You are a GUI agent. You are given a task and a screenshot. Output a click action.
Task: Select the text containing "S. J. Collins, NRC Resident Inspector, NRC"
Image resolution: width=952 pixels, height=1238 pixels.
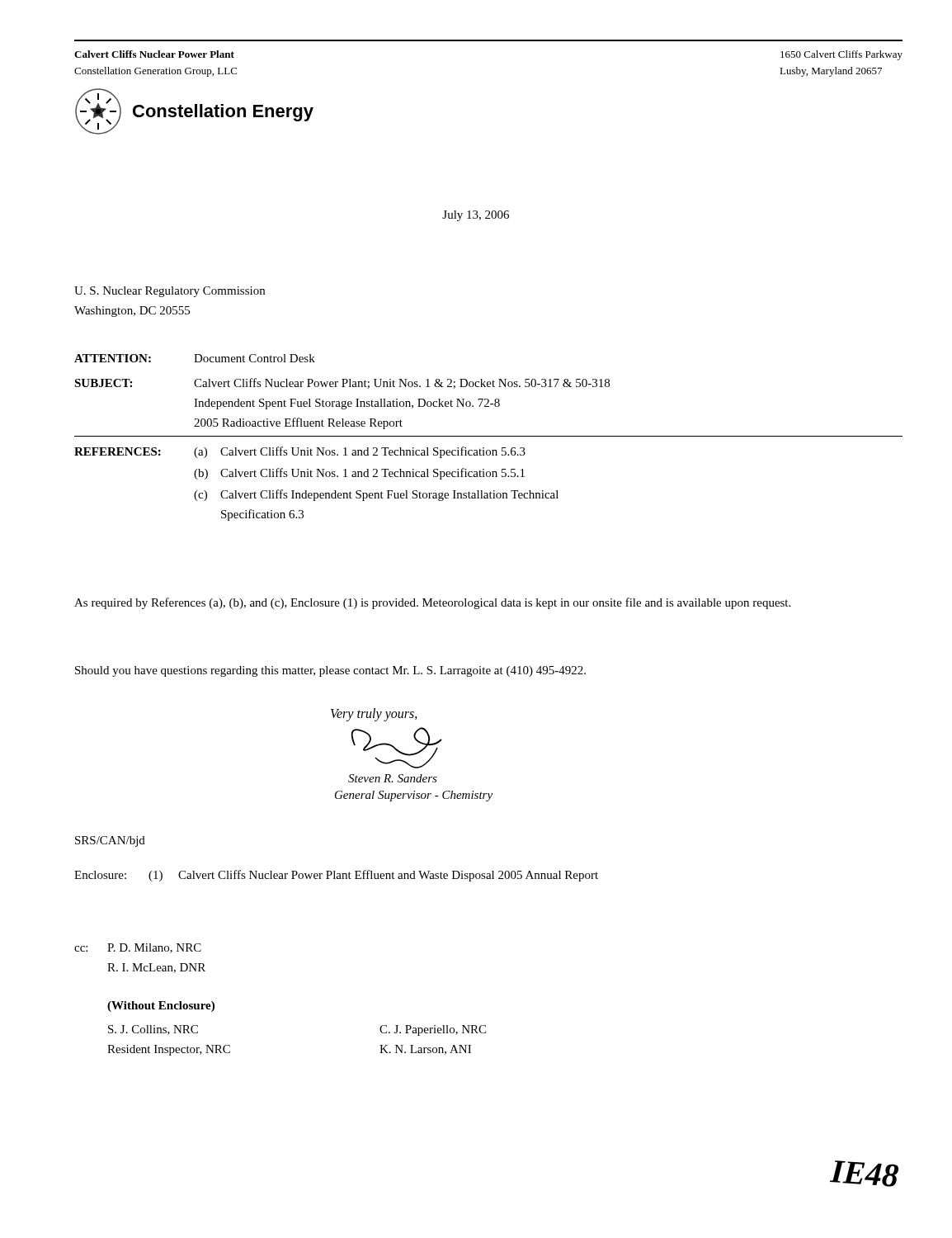click(x=169, y=1039)
